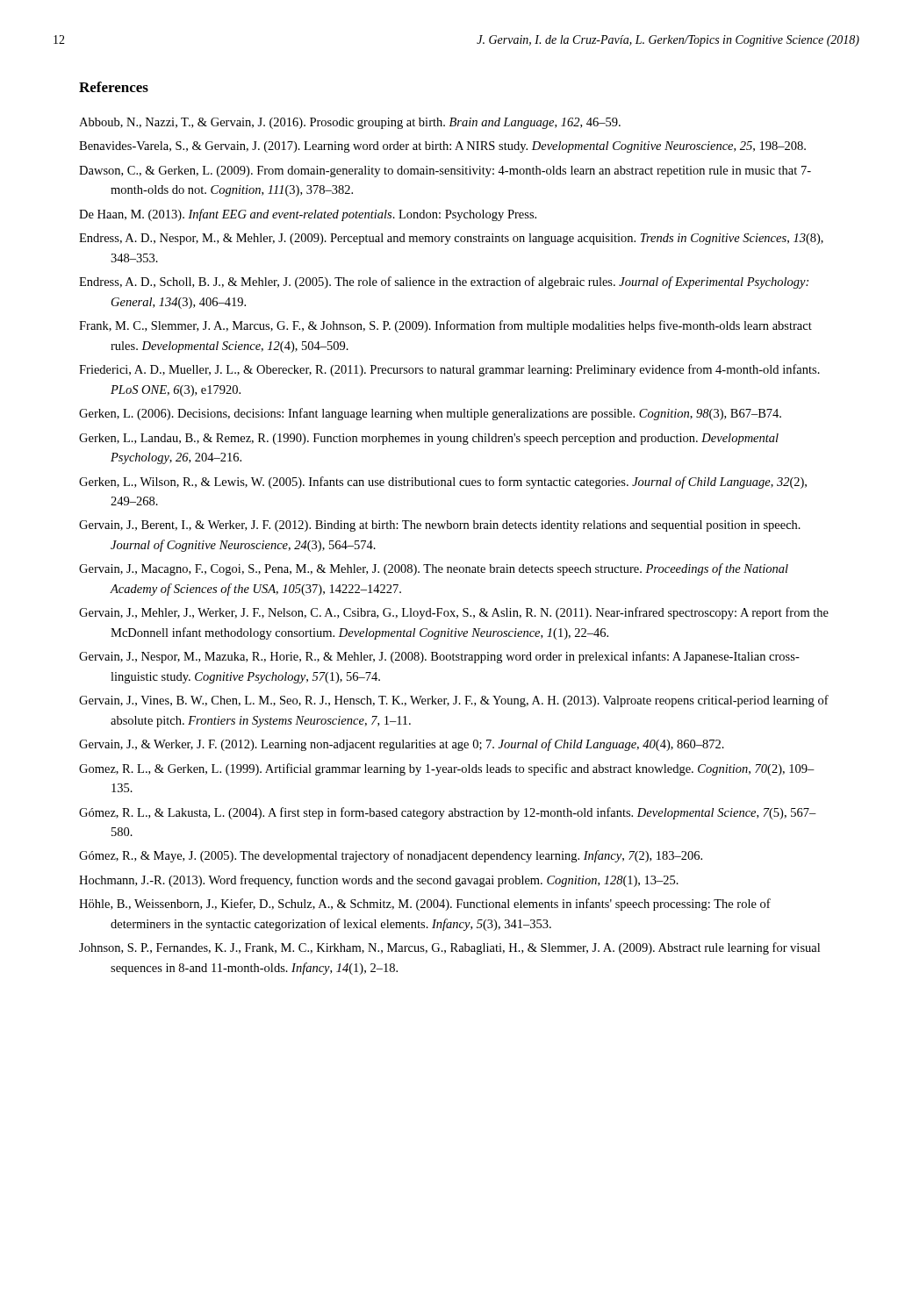Locate the text starting "Dawson, C., & Gerken, L. (2009). From domain-generality"
This screenshot has width=912, height=1316.
pos(445,180)
